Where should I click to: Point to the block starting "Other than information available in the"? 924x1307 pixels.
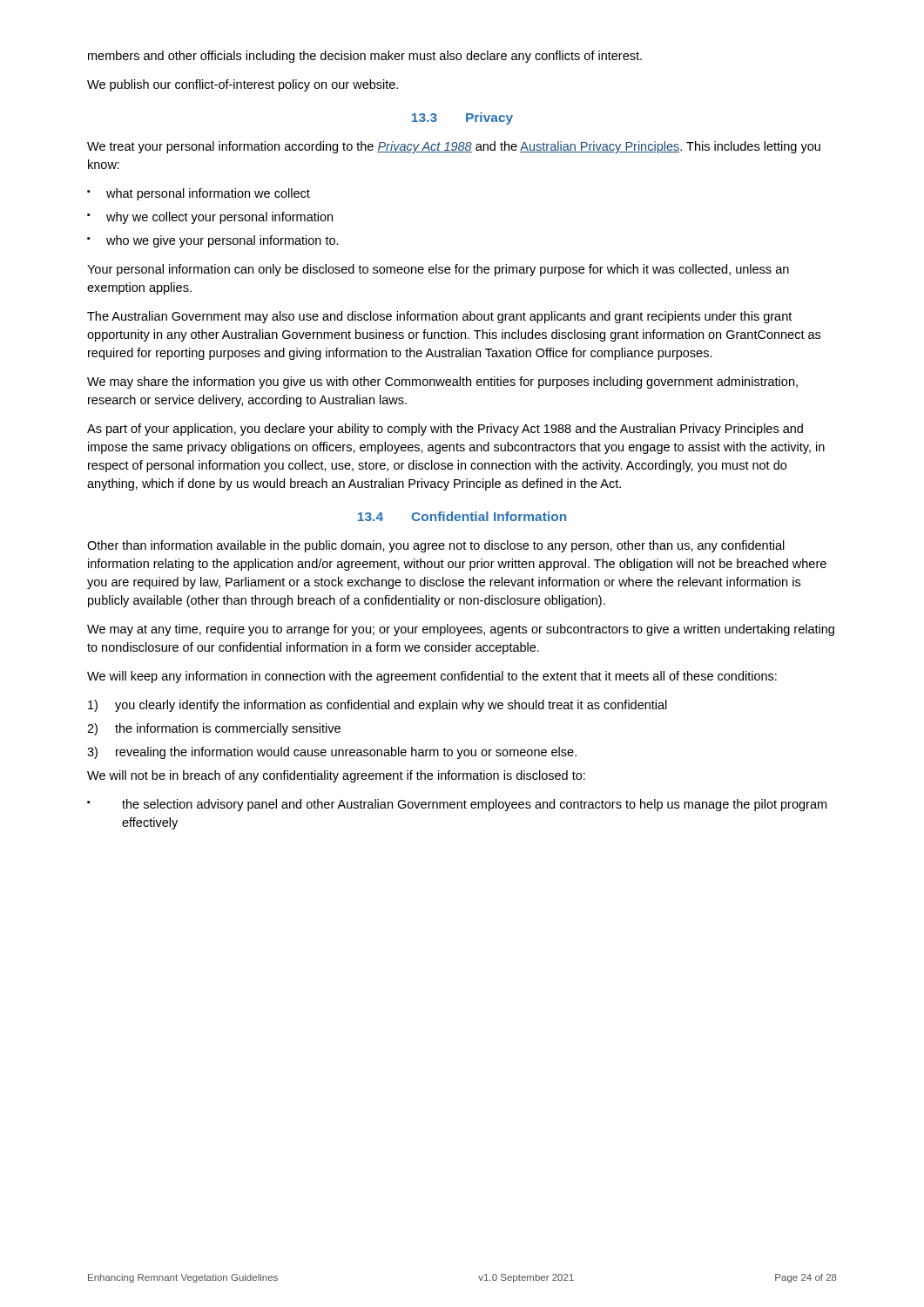(462, 574)
